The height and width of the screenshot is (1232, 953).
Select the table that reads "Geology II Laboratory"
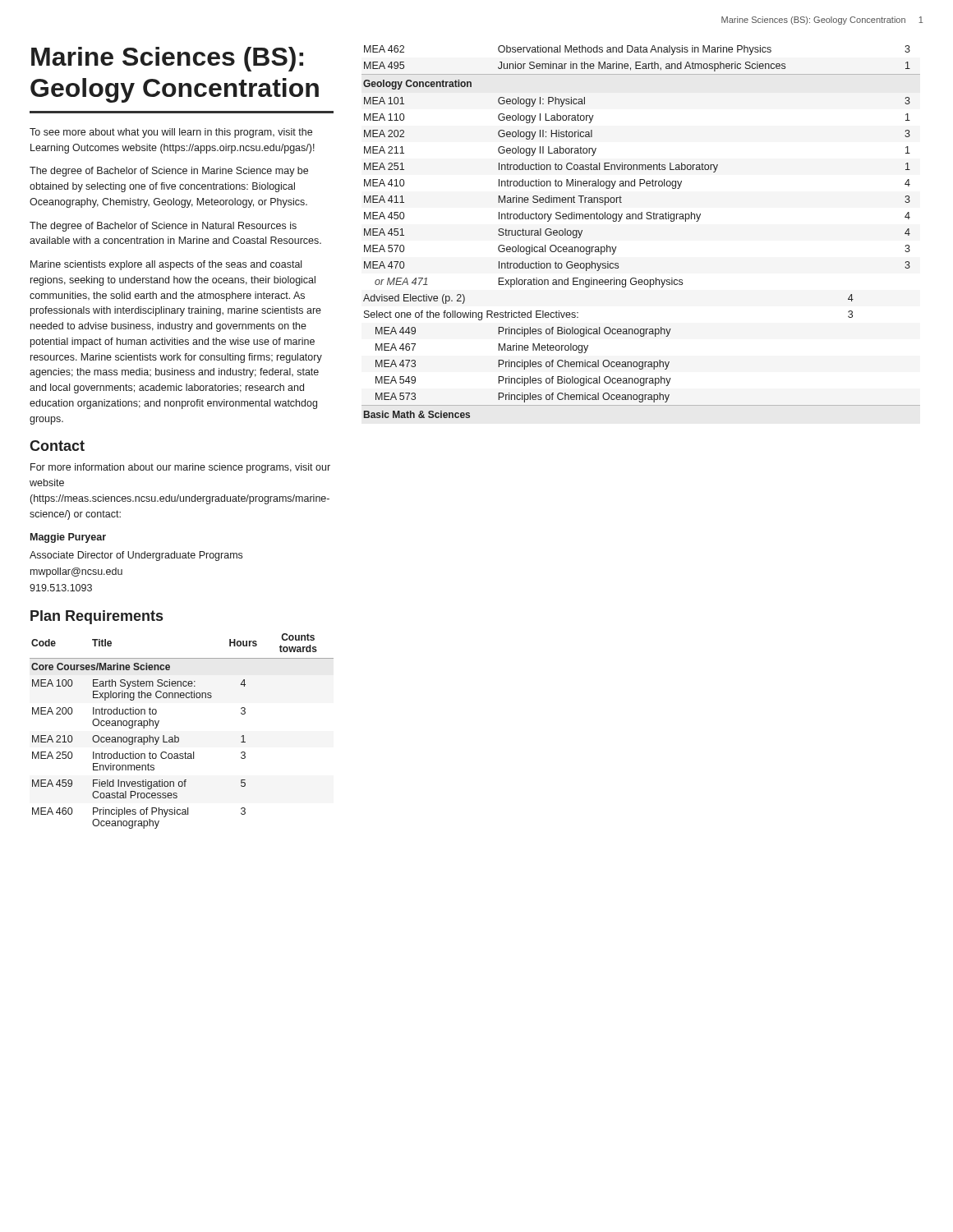click(641, 232)
